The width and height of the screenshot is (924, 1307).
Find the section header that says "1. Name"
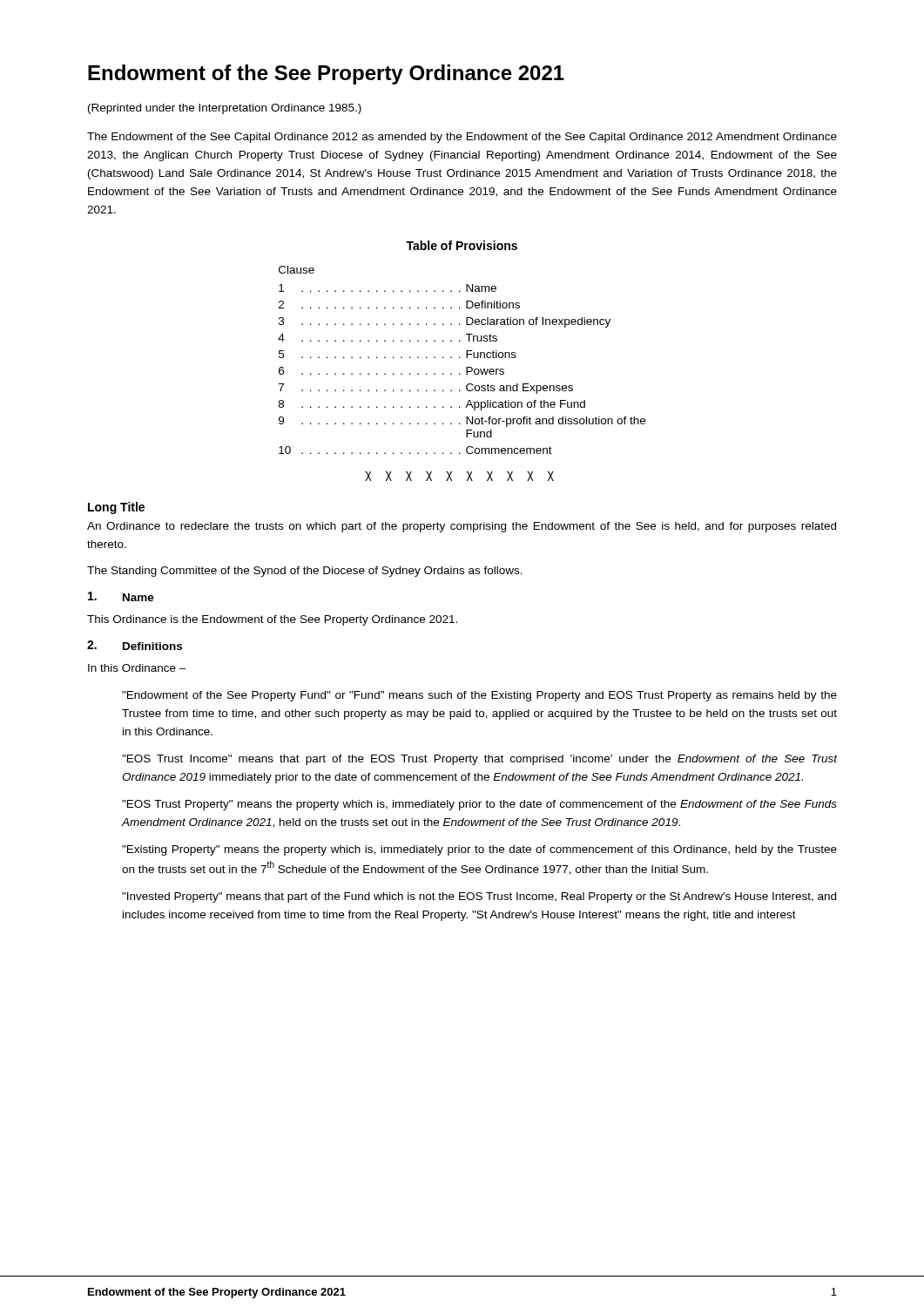pos(121,596)
